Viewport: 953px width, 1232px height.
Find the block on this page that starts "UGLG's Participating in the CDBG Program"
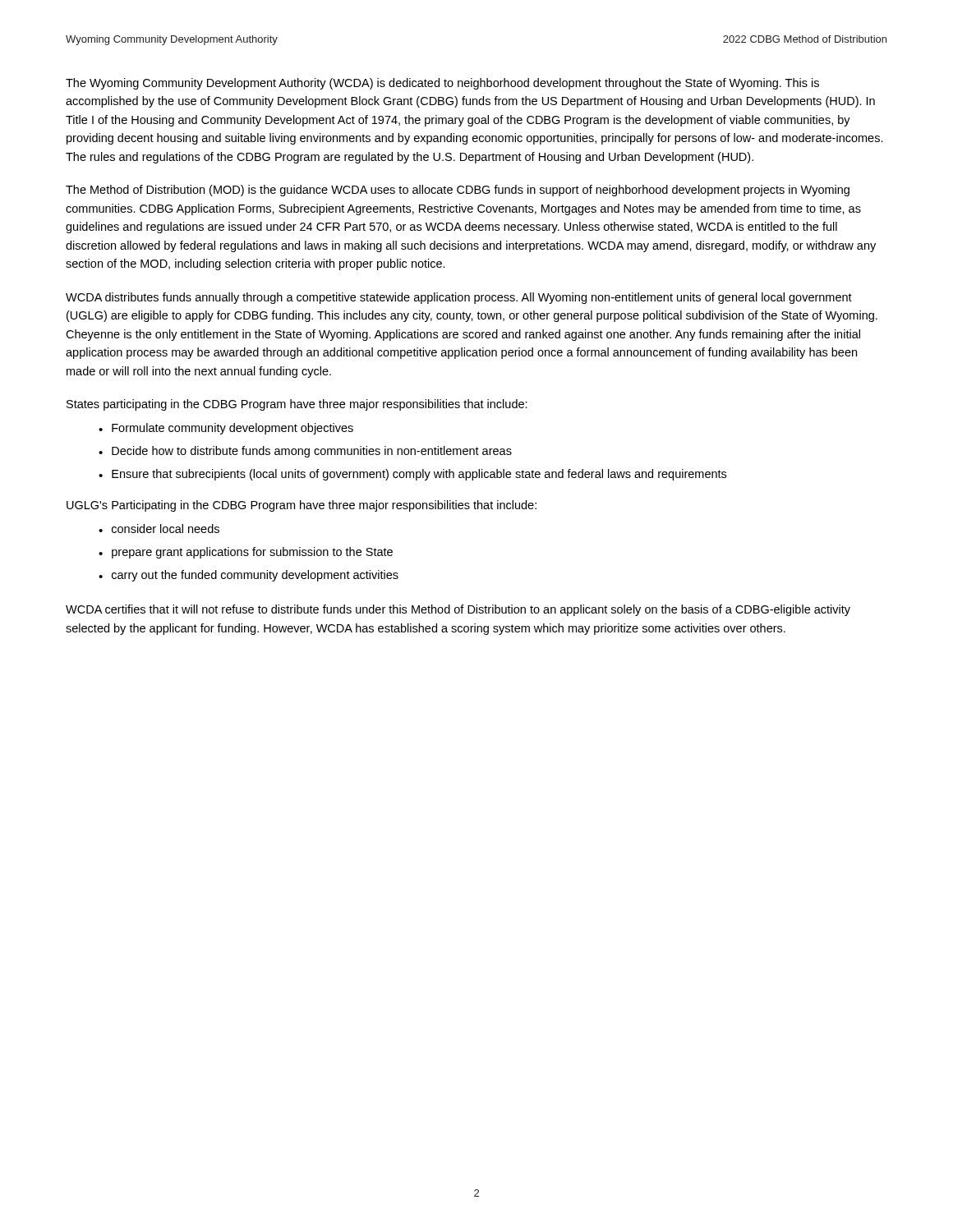pyautogui.click(x=302, y=505)
